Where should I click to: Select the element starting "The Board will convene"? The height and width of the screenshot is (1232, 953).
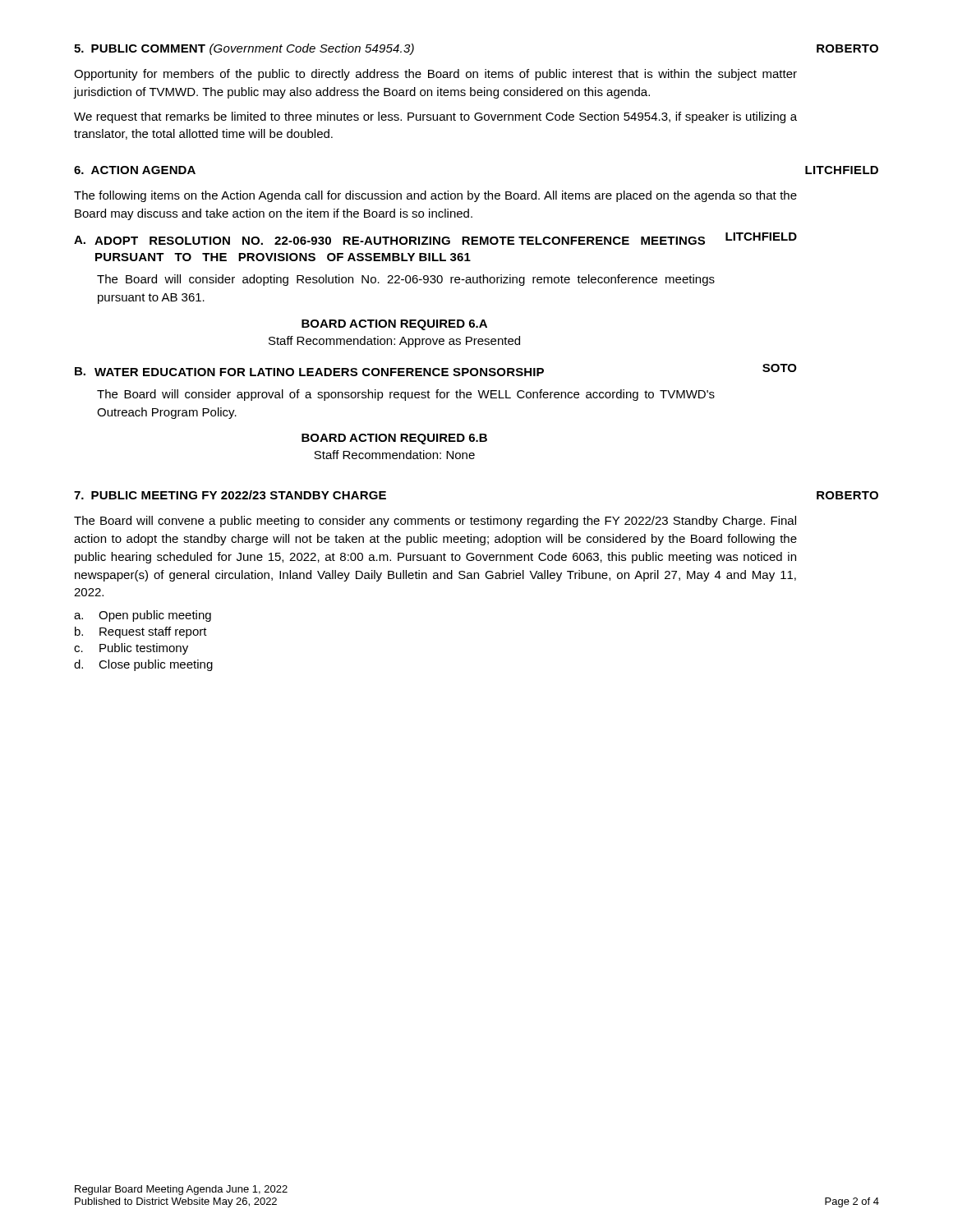pyautogui.click(x=435, y=557)
